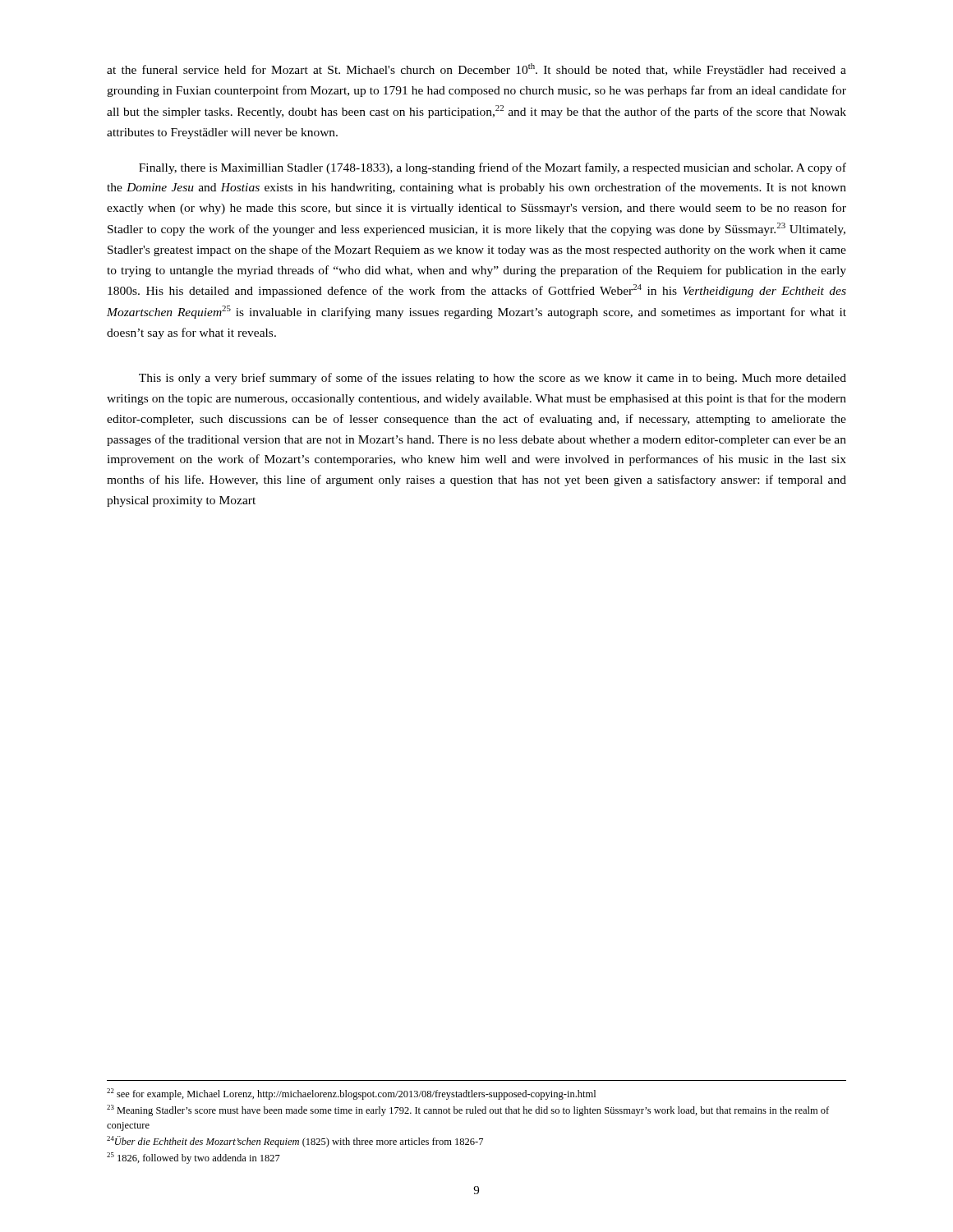Image resolution: width=953 pixels, height=1232 pixels.
Task: Locate the block of text that opens with "at the funeral service held"
Action: pos(476,101)
